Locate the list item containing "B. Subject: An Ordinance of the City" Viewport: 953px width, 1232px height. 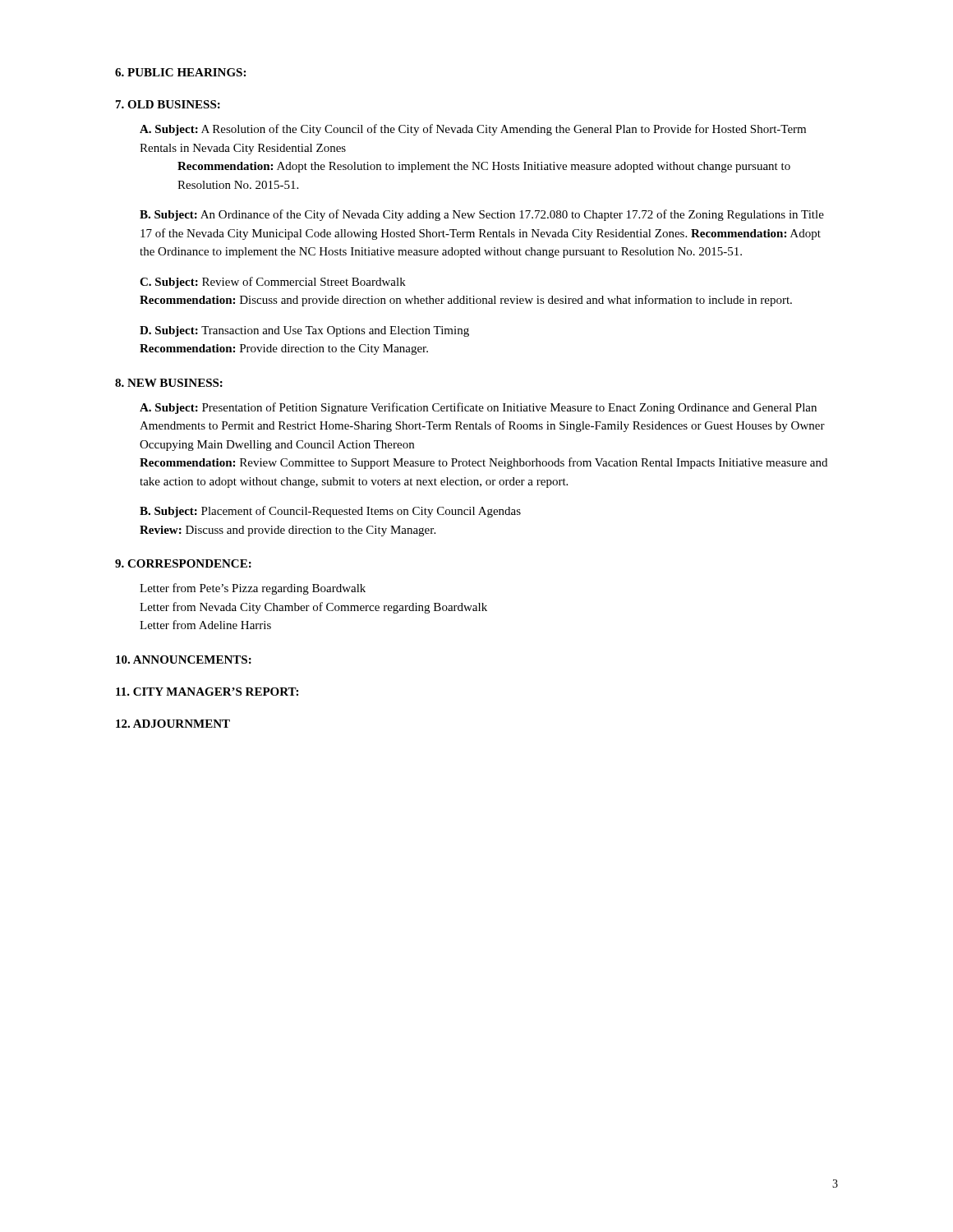489,233
